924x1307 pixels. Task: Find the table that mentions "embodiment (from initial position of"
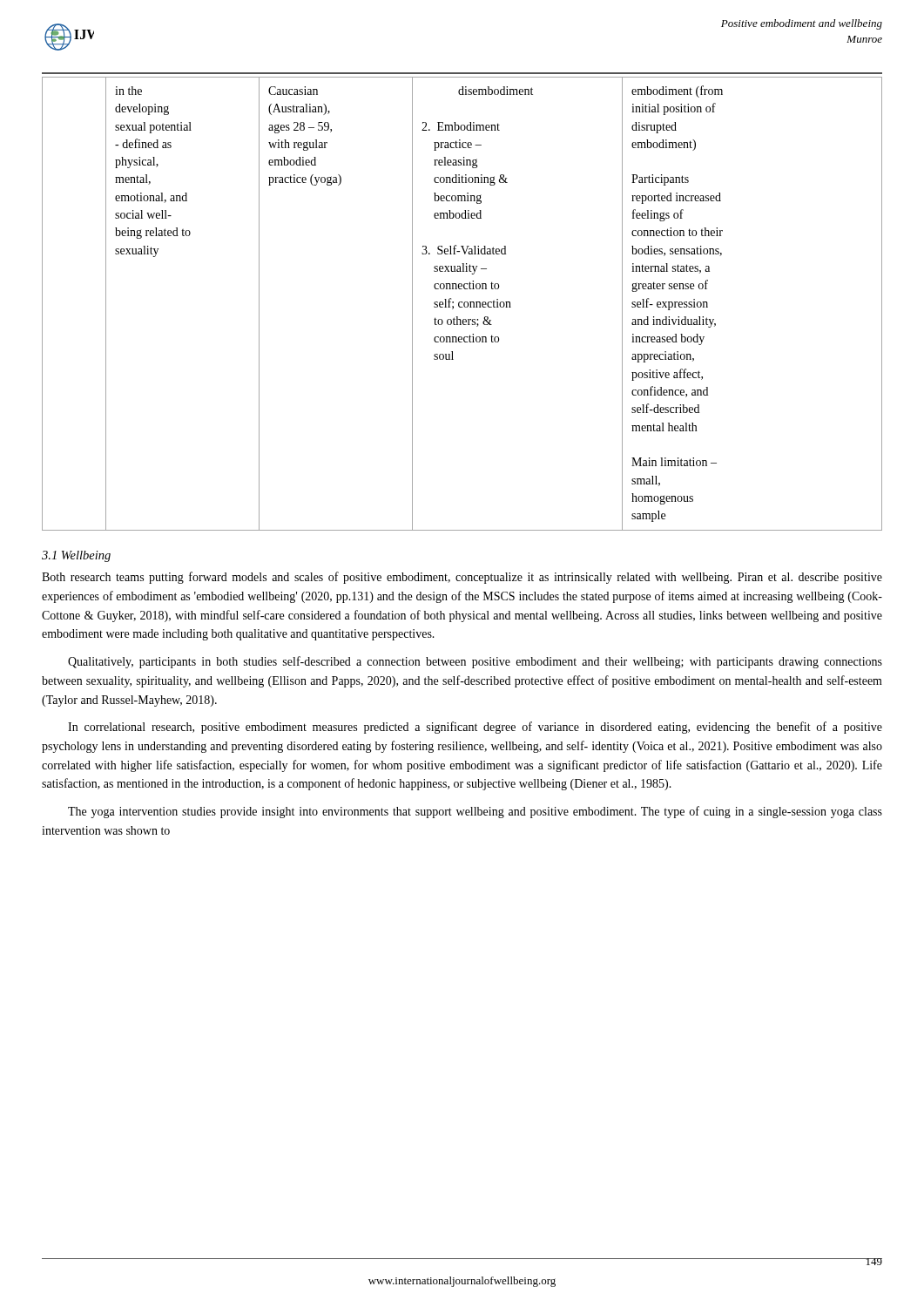(462, 304)
